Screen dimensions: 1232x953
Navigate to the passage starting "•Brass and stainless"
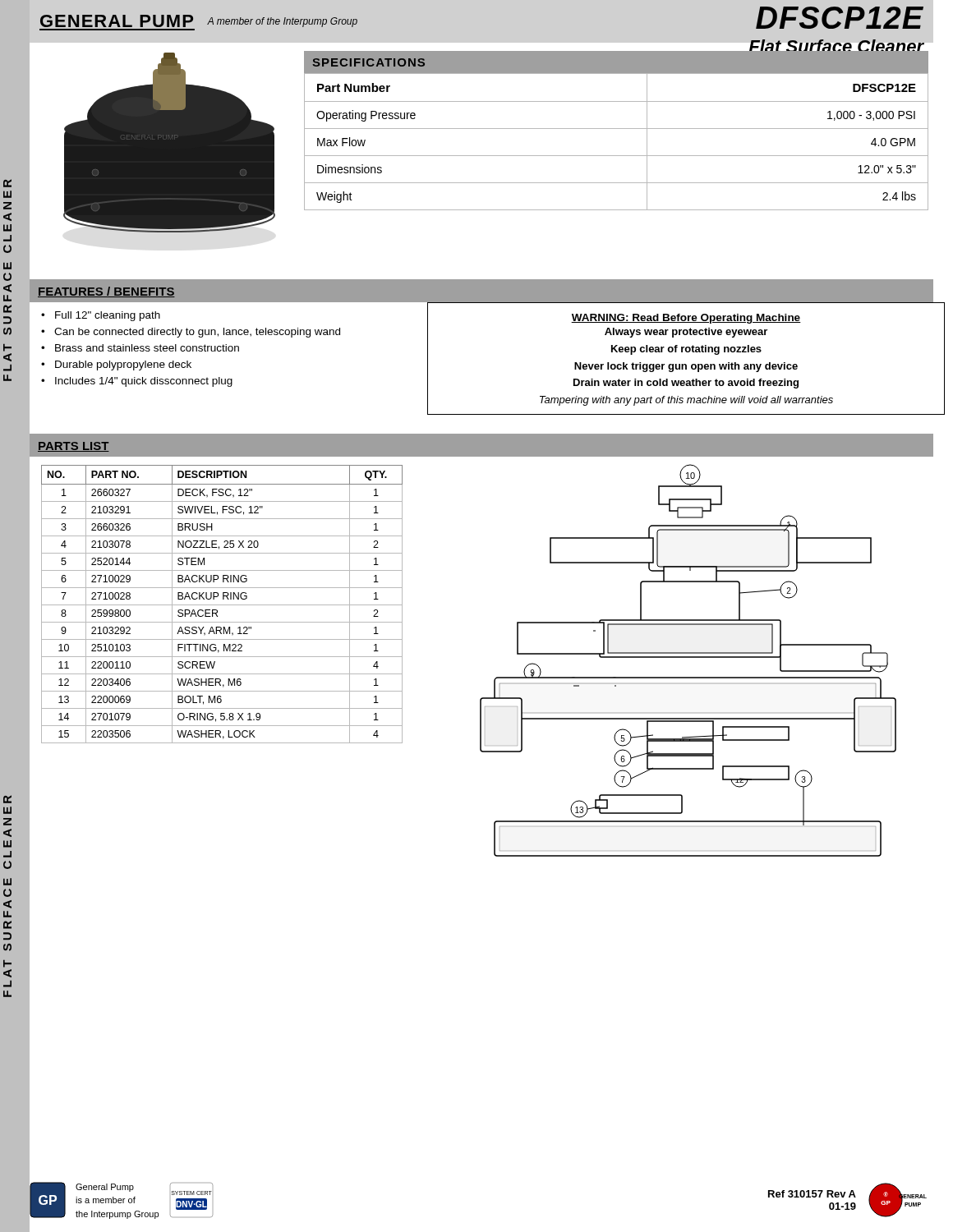(140, 348)
